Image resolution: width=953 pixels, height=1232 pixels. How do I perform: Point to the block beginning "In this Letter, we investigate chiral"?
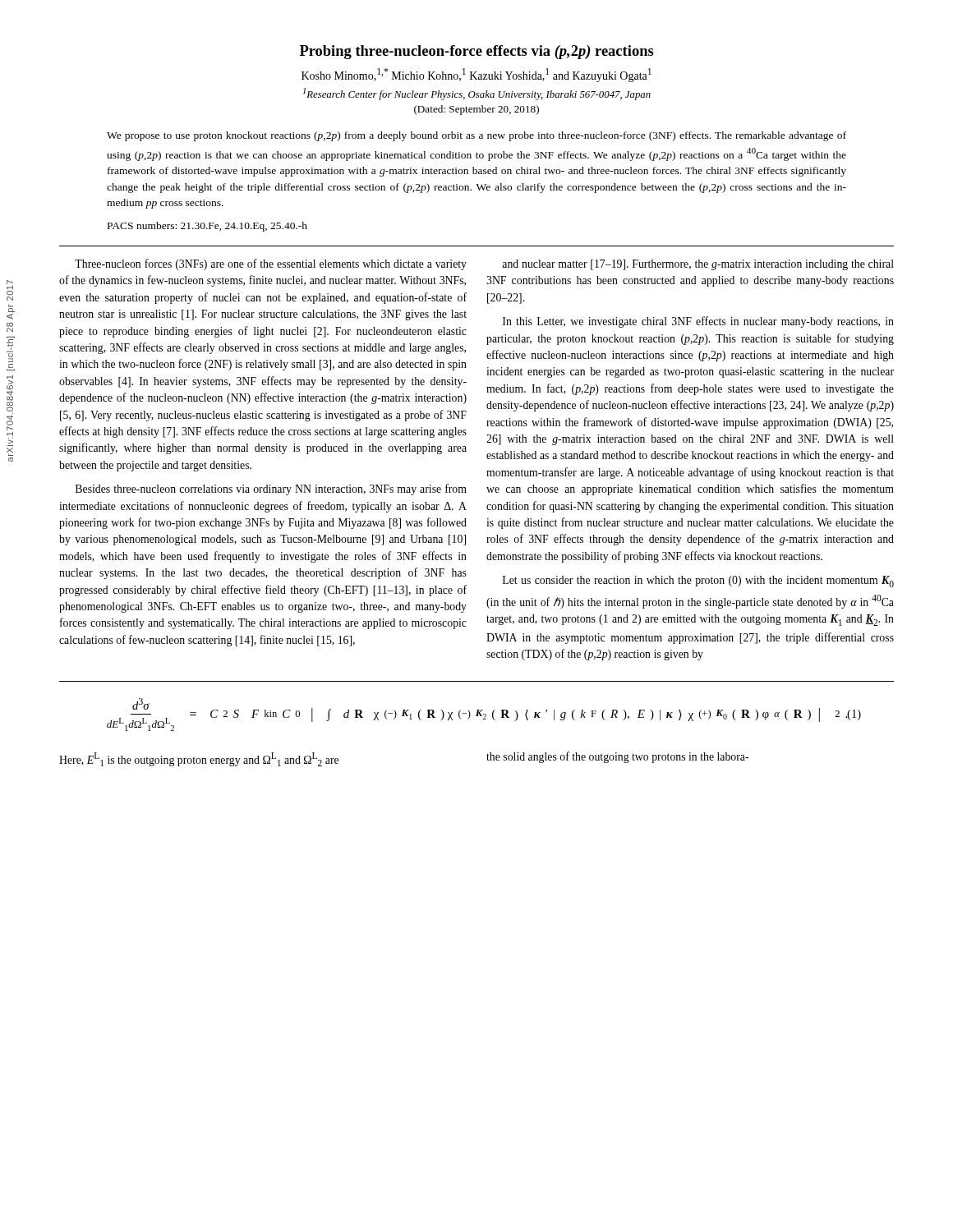coord(690,439)
